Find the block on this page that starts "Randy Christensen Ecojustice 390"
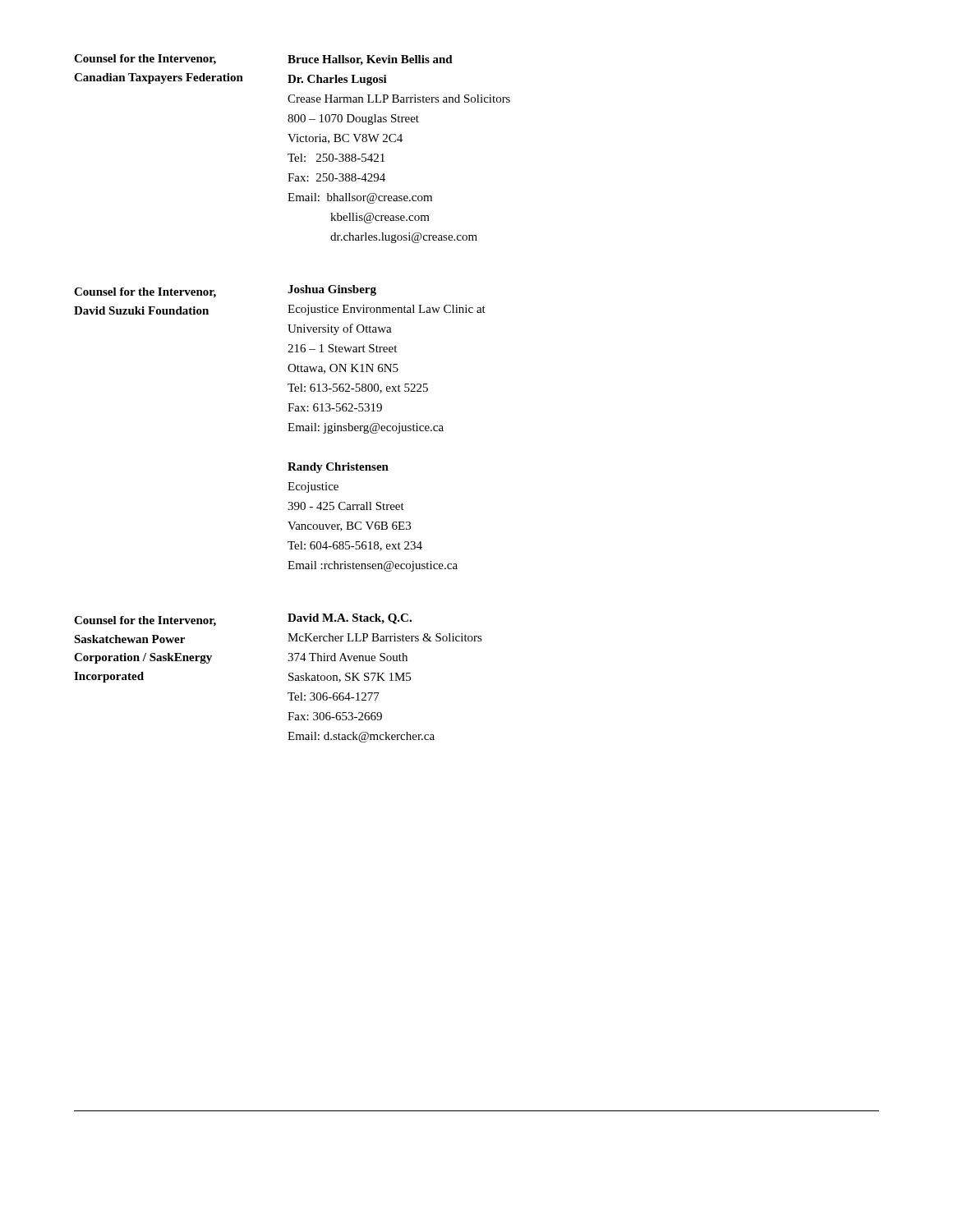Viewport: 953px width, 1232px height. (x=373, y=516)
